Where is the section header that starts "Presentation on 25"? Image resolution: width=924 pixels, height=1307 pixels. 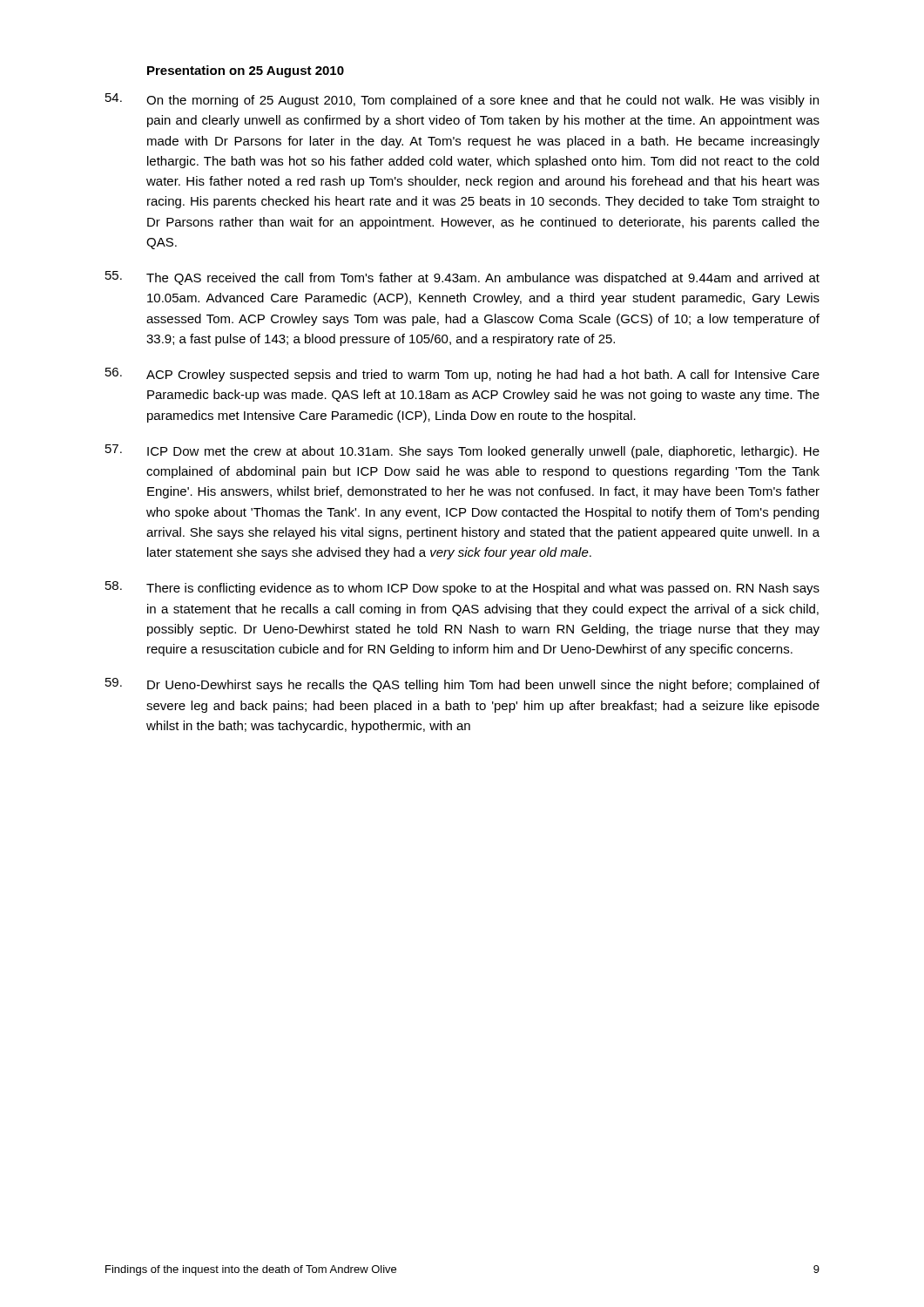(x=245, y=70)
